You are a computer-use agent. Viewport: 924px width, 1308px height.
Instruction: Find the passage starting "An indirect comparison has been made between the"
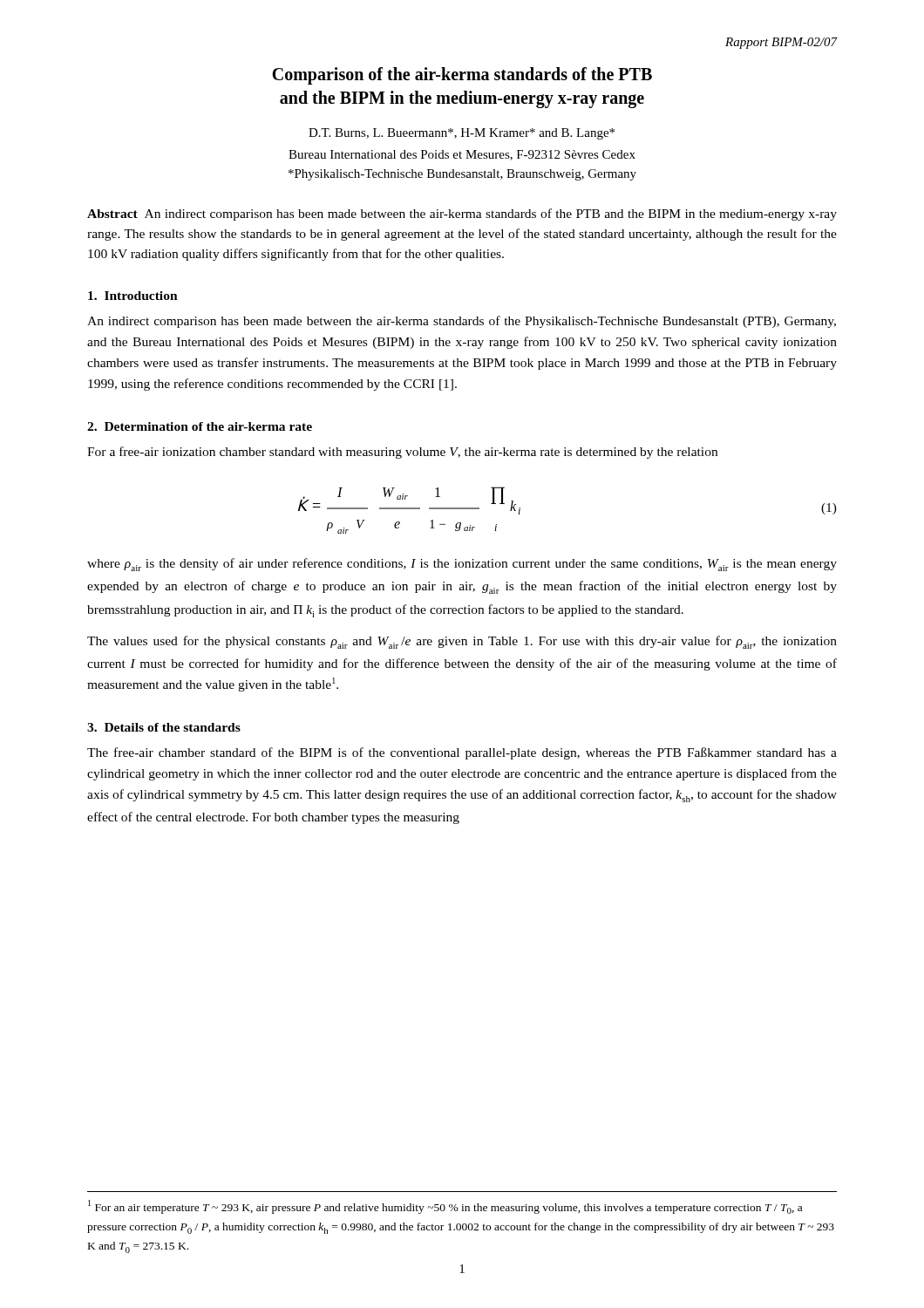click(462, 352)
